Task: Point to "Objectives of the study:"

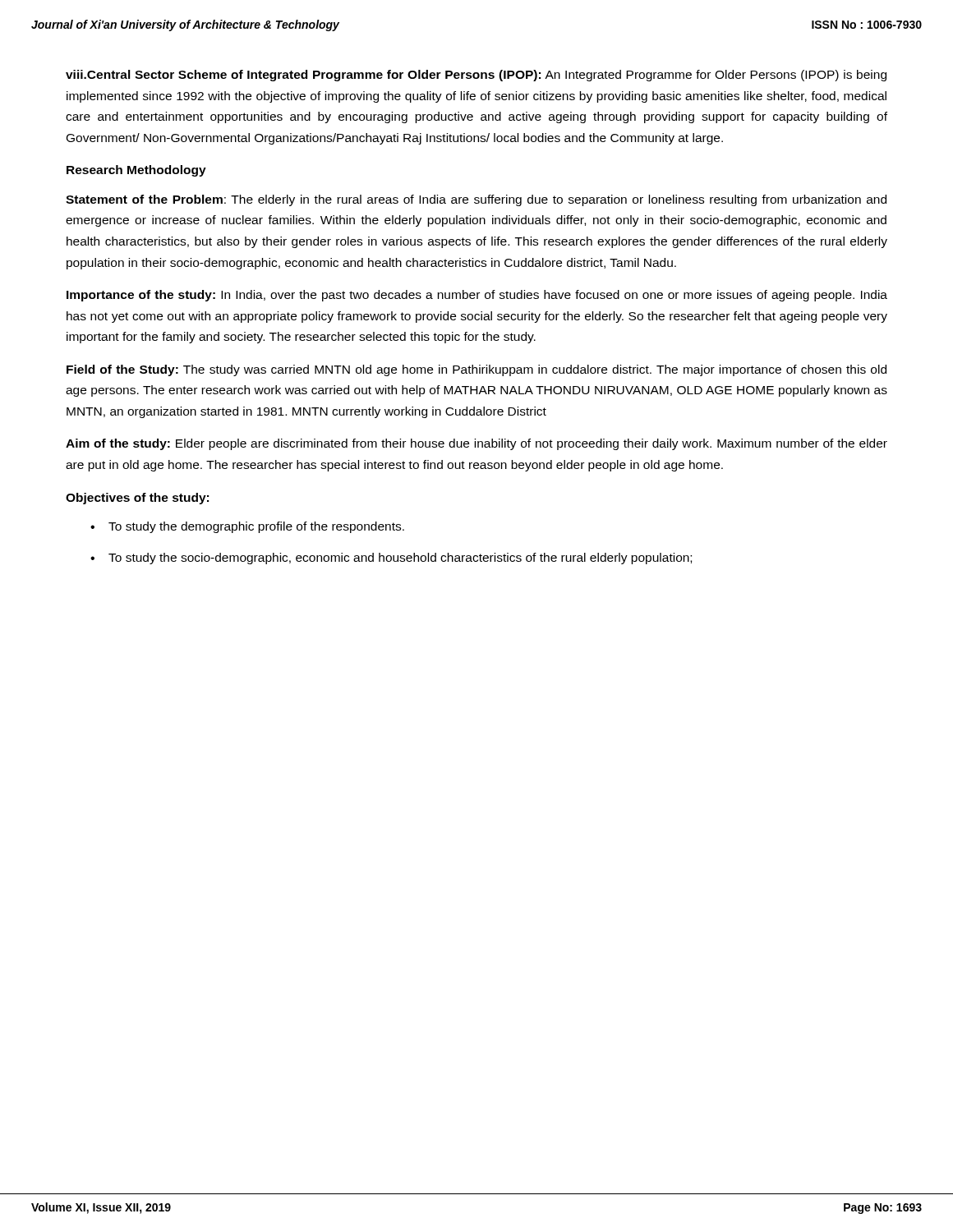Action: click(x=138, y=497)
